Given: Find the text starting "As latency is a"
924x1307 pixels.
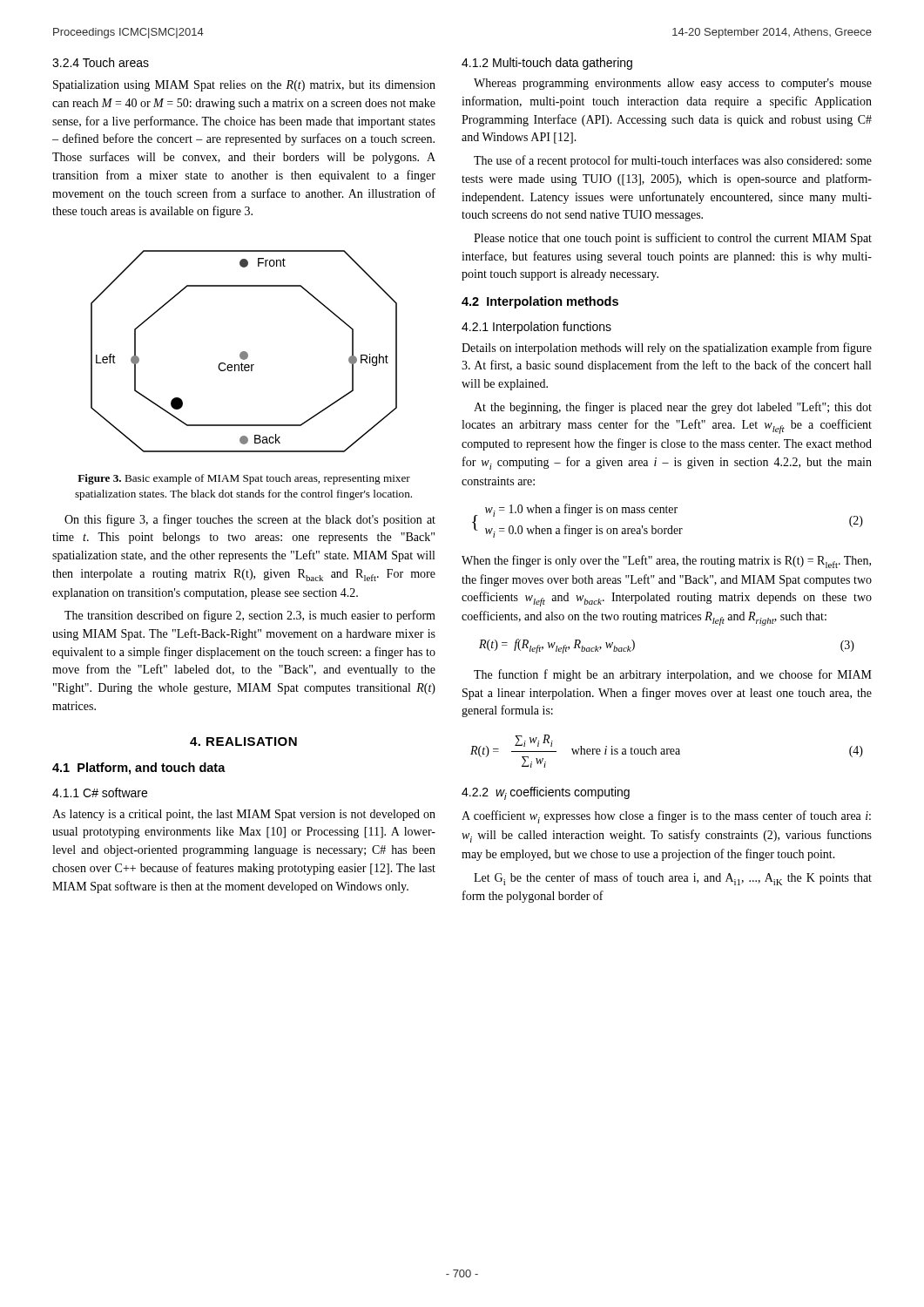Looking at the screenshot, I should [x=244, y=851].
